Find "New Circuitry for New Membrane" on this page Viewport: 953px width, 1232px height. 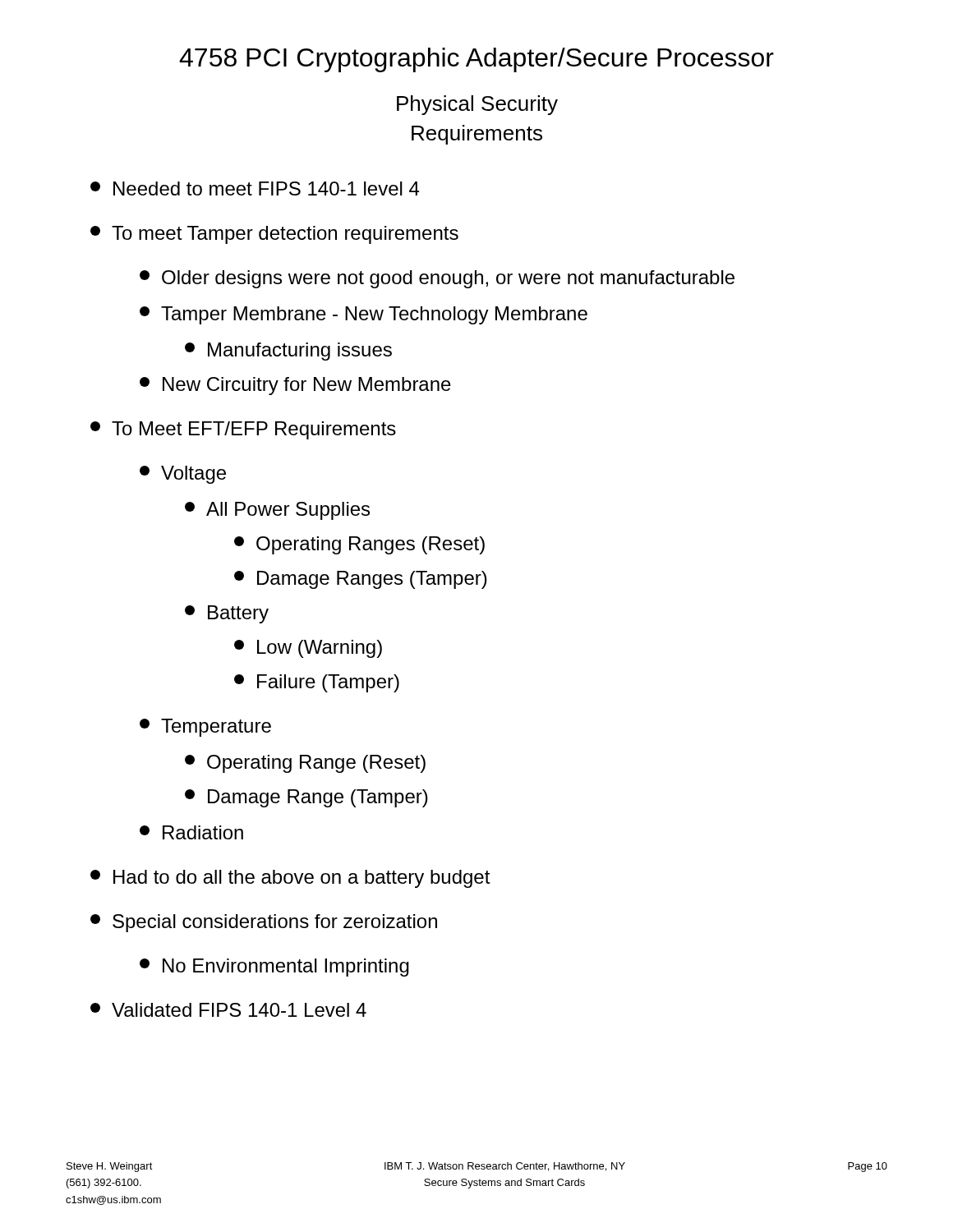tap(295, 386)
